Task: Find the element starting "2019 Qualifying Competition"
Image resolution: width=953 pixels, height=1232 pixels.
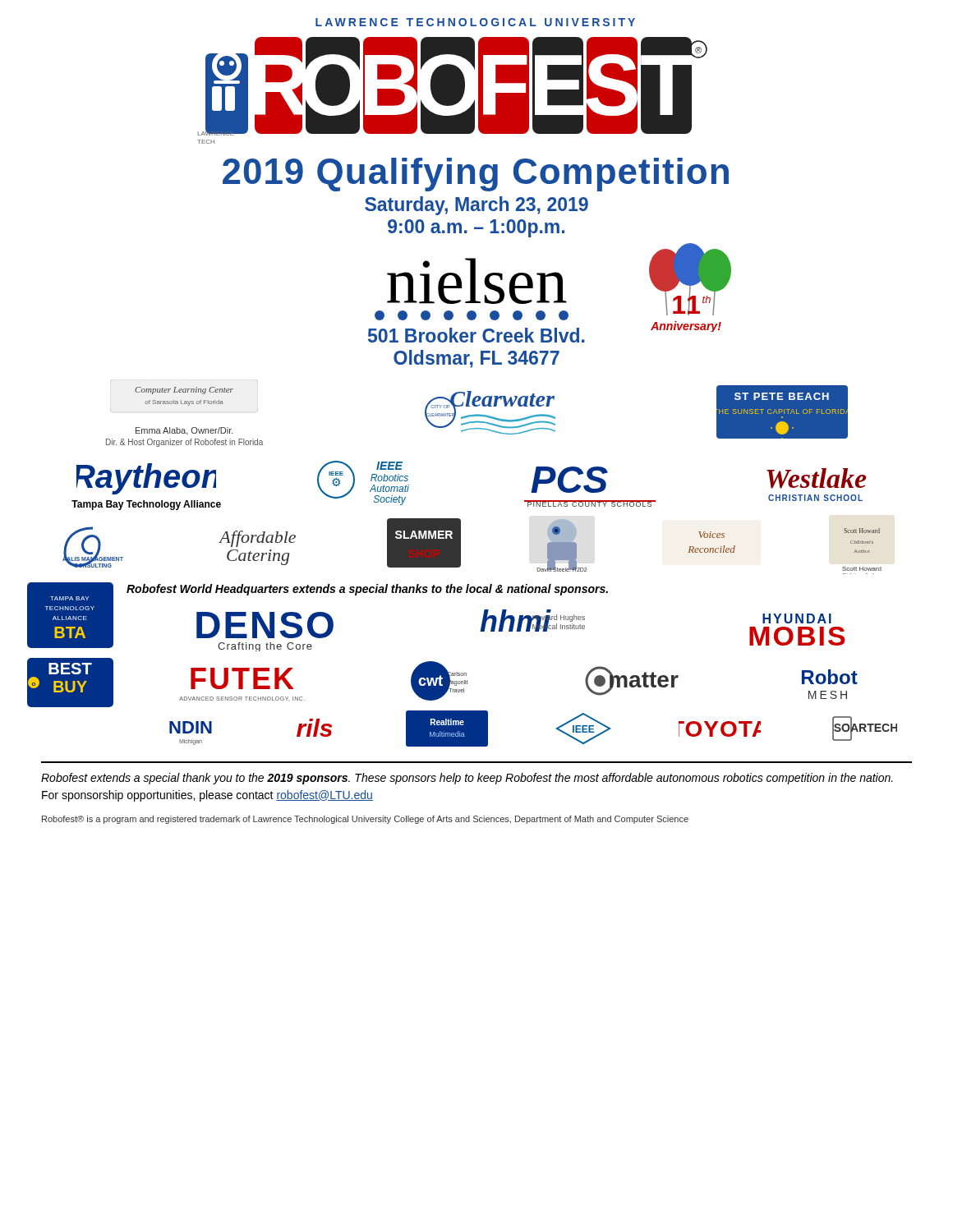Action: [x=476, y=171]
